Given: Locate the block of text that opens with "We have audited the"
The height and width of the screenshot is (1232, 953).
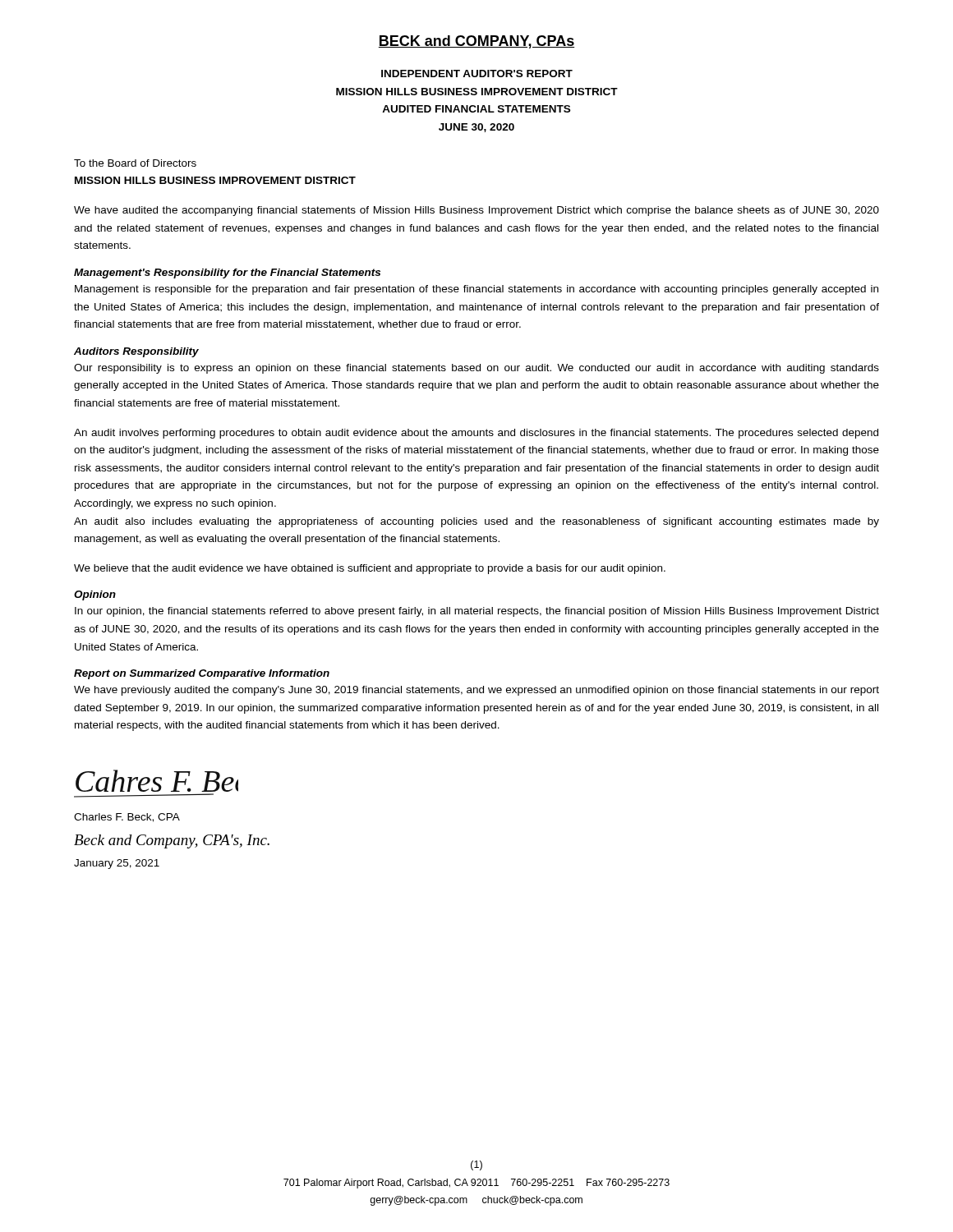Looking at the screenshot, I should (x=476, y=228).
